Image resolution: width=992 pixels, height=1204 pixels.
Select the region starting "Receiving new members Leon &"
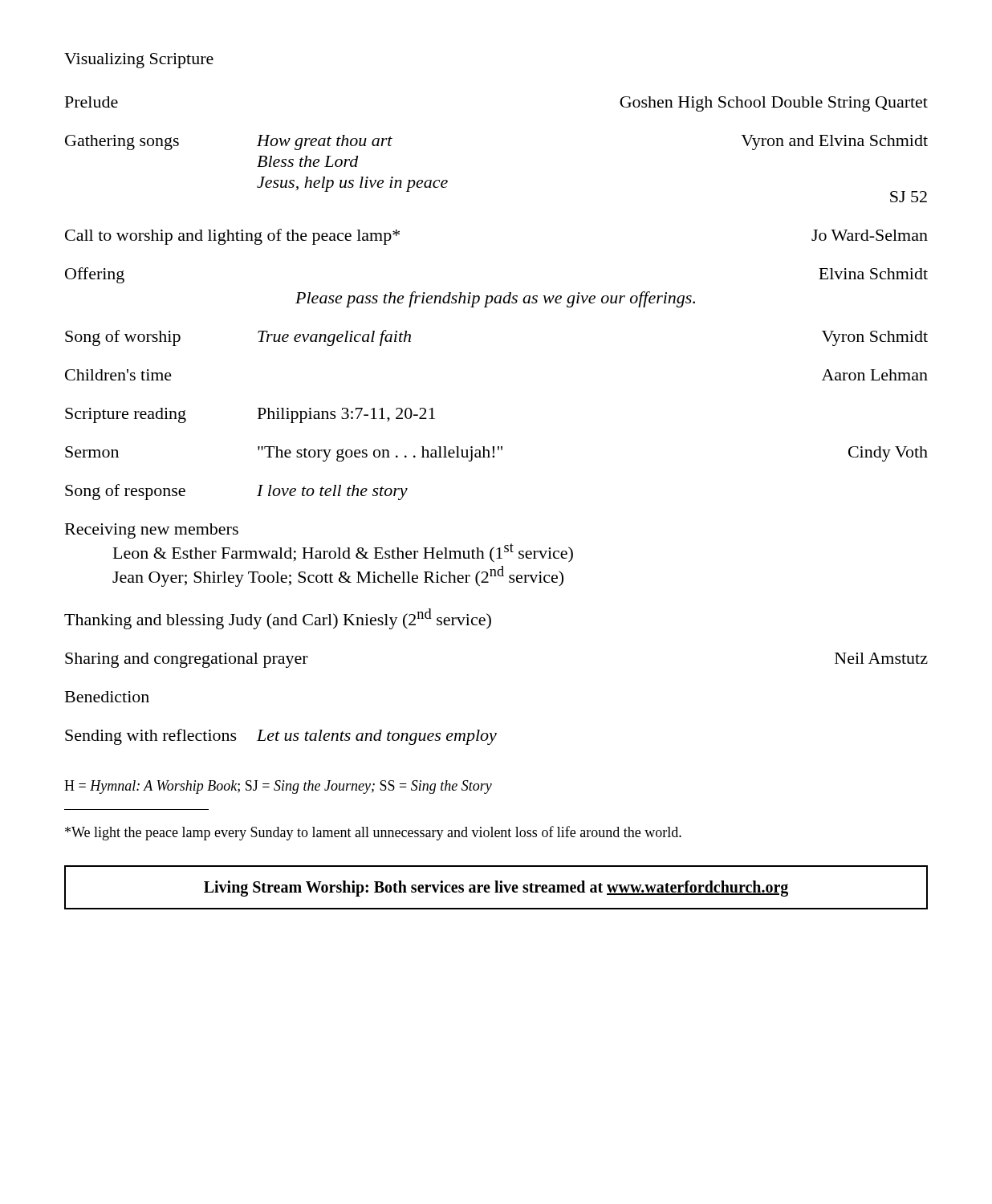click(496, 553)
